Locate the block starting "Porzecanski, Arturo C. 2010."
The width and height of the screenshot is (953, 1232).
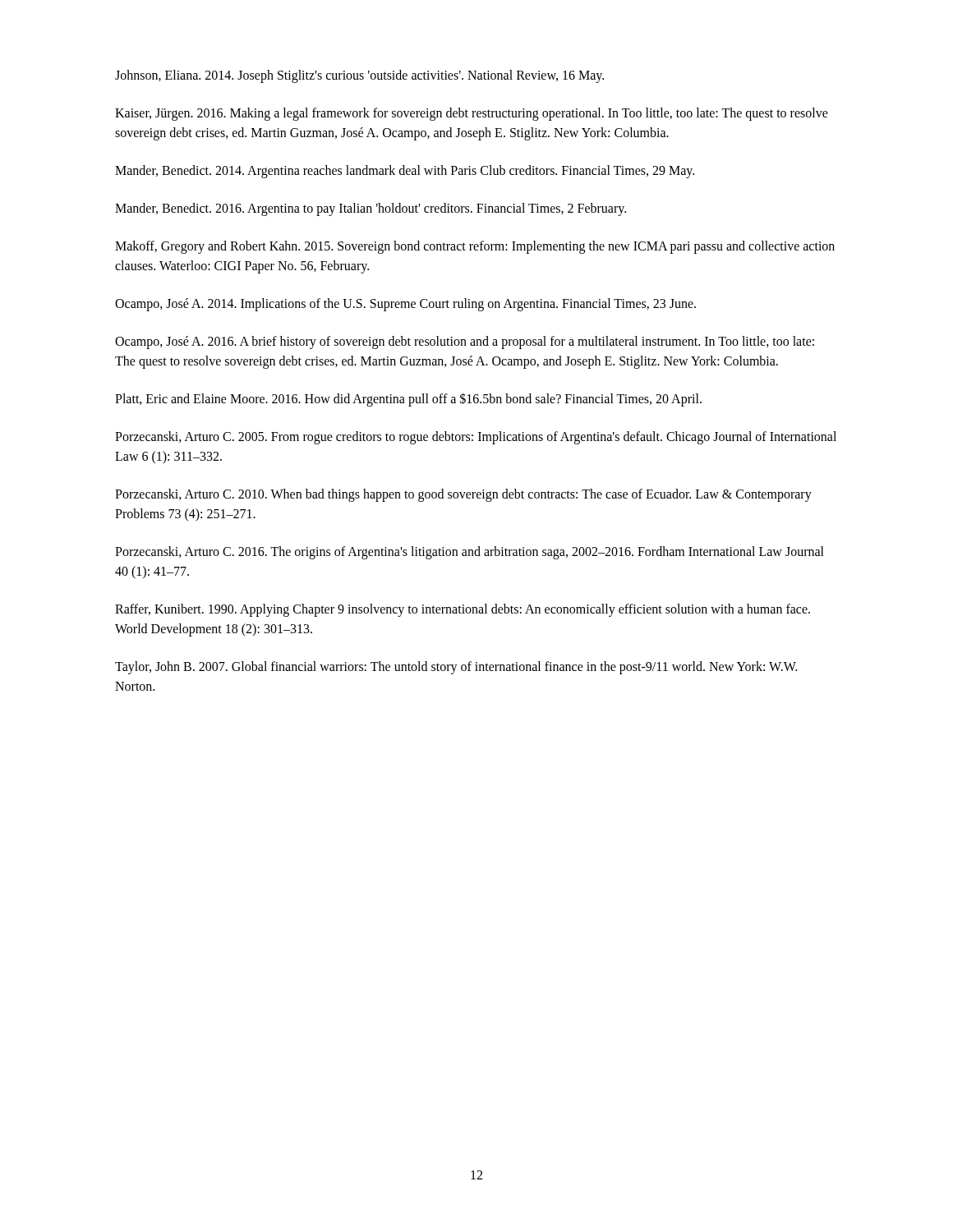[463, 504]
